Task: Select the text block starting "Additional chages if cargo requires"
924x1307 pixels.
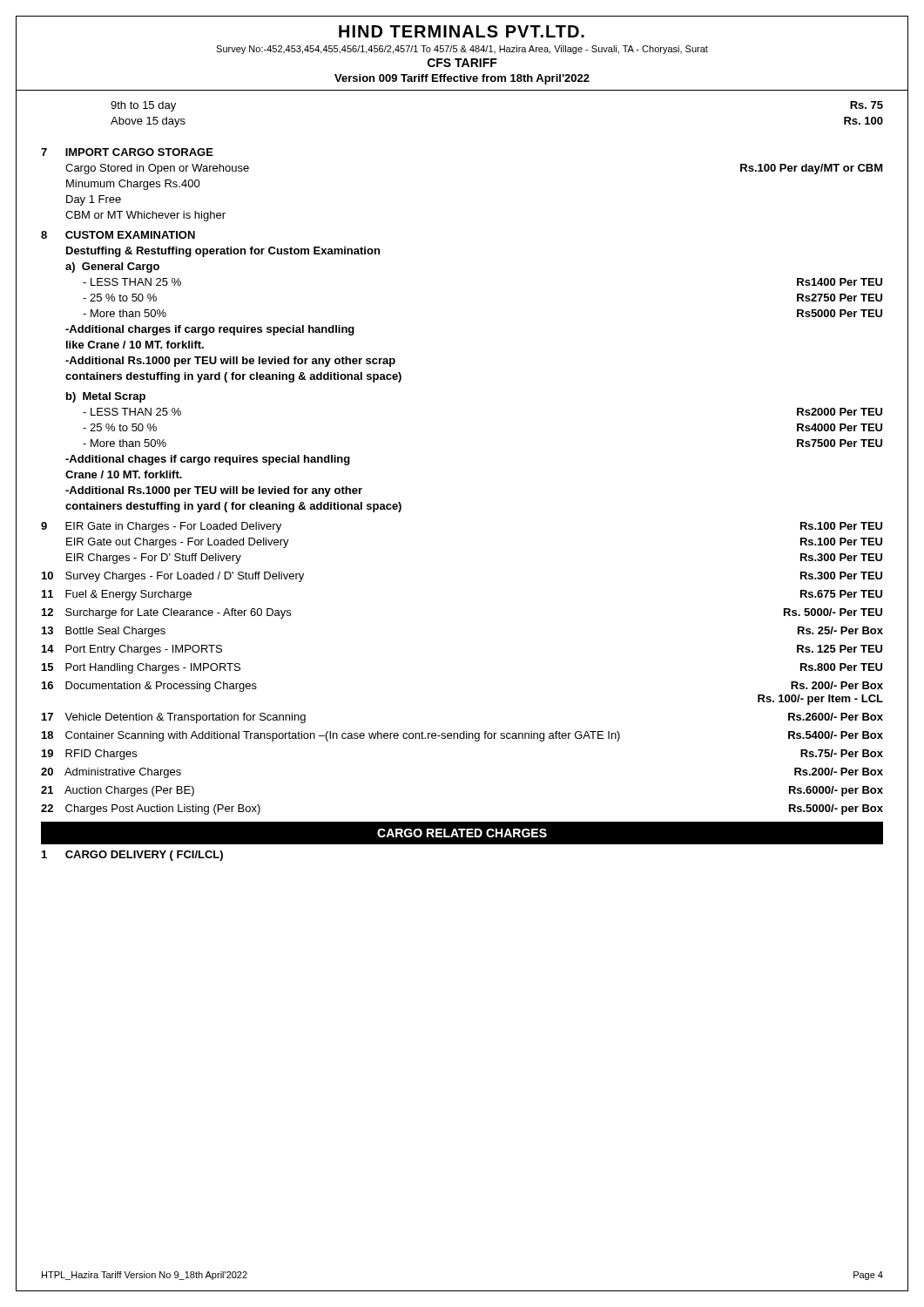Action: [208, 460]
